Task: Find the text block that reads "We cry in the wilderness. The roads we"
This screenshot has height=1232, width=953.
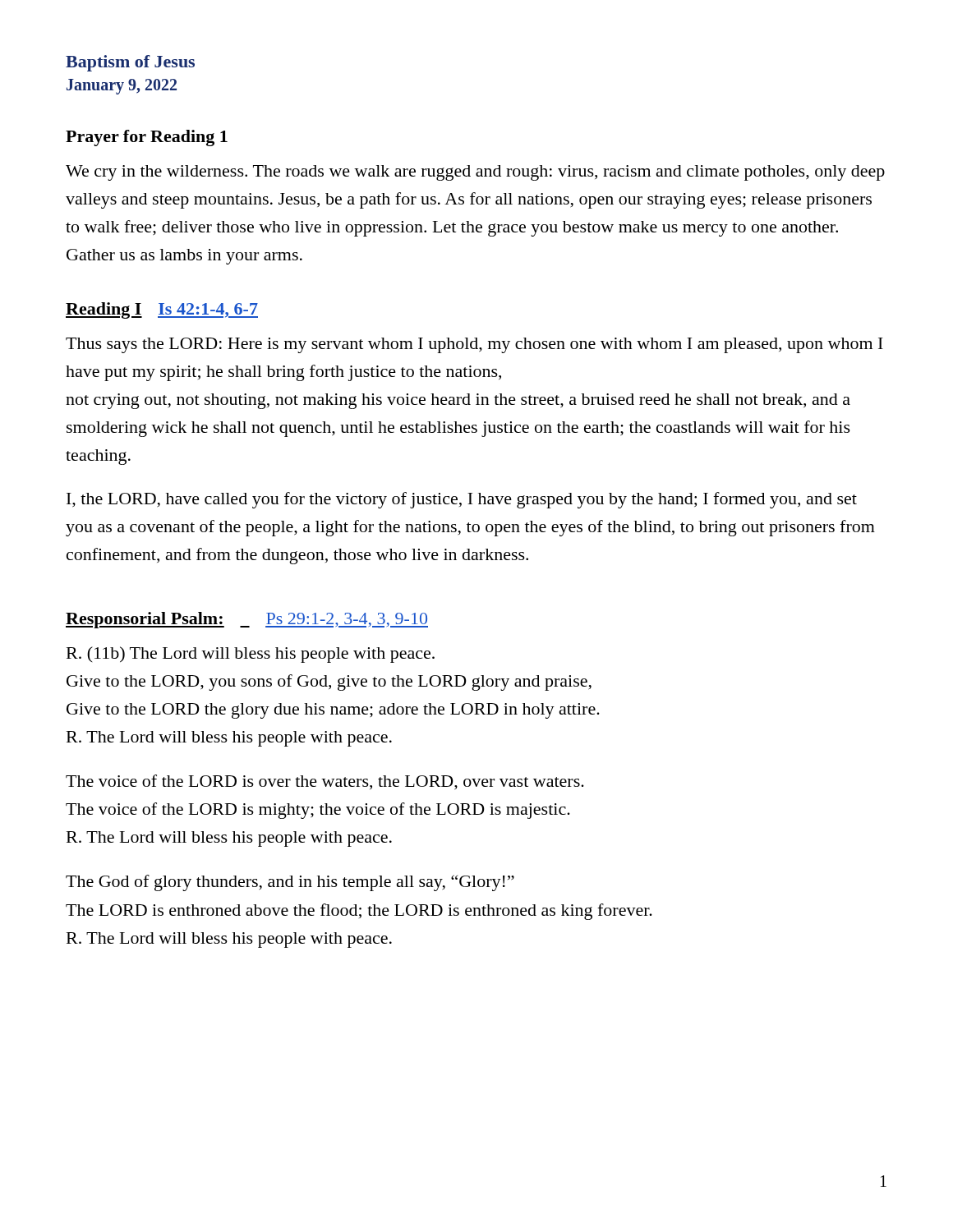Action: 476,213
